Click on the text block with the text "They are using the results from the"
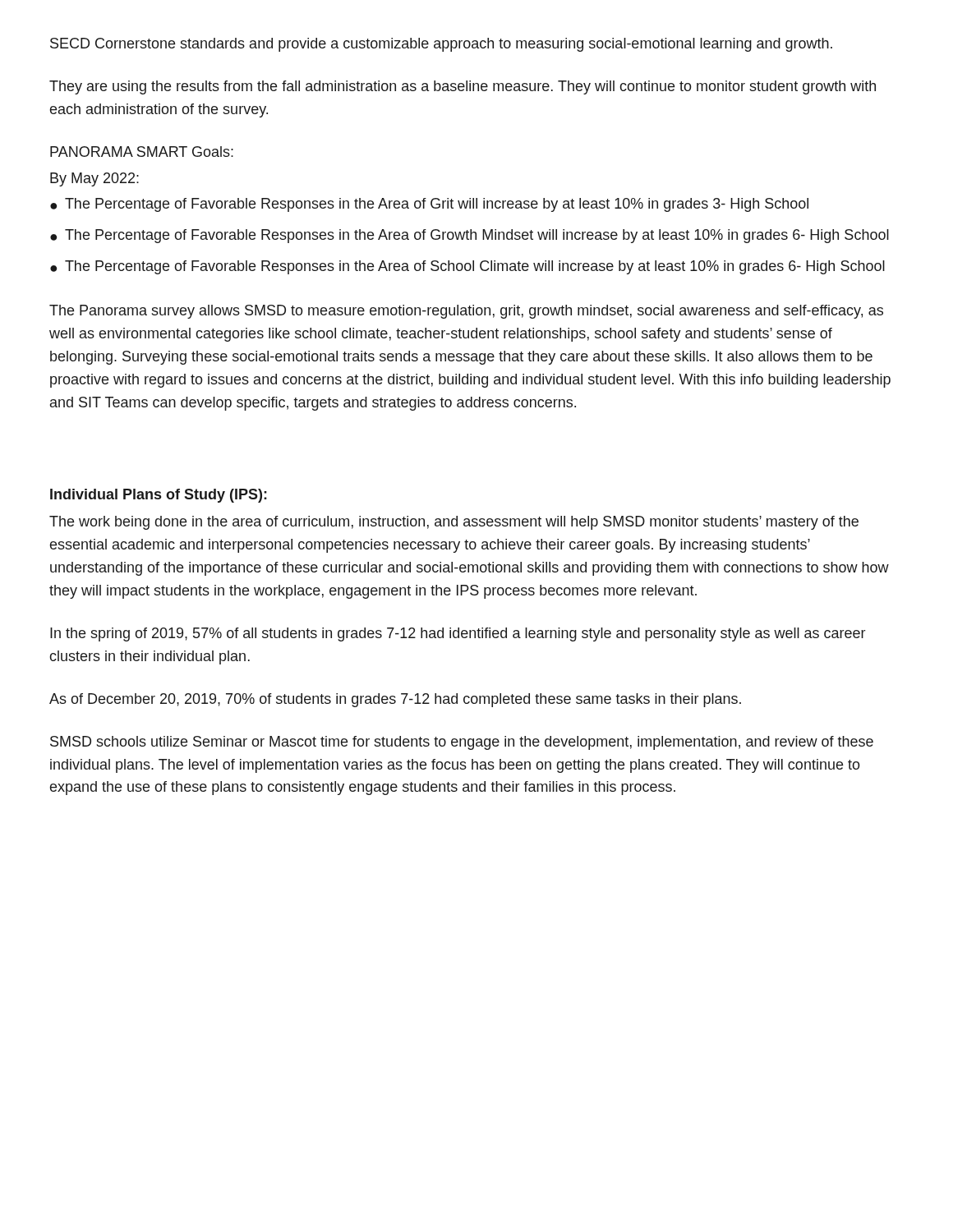This screenshot has height=1232, width=953. [463, 98]
